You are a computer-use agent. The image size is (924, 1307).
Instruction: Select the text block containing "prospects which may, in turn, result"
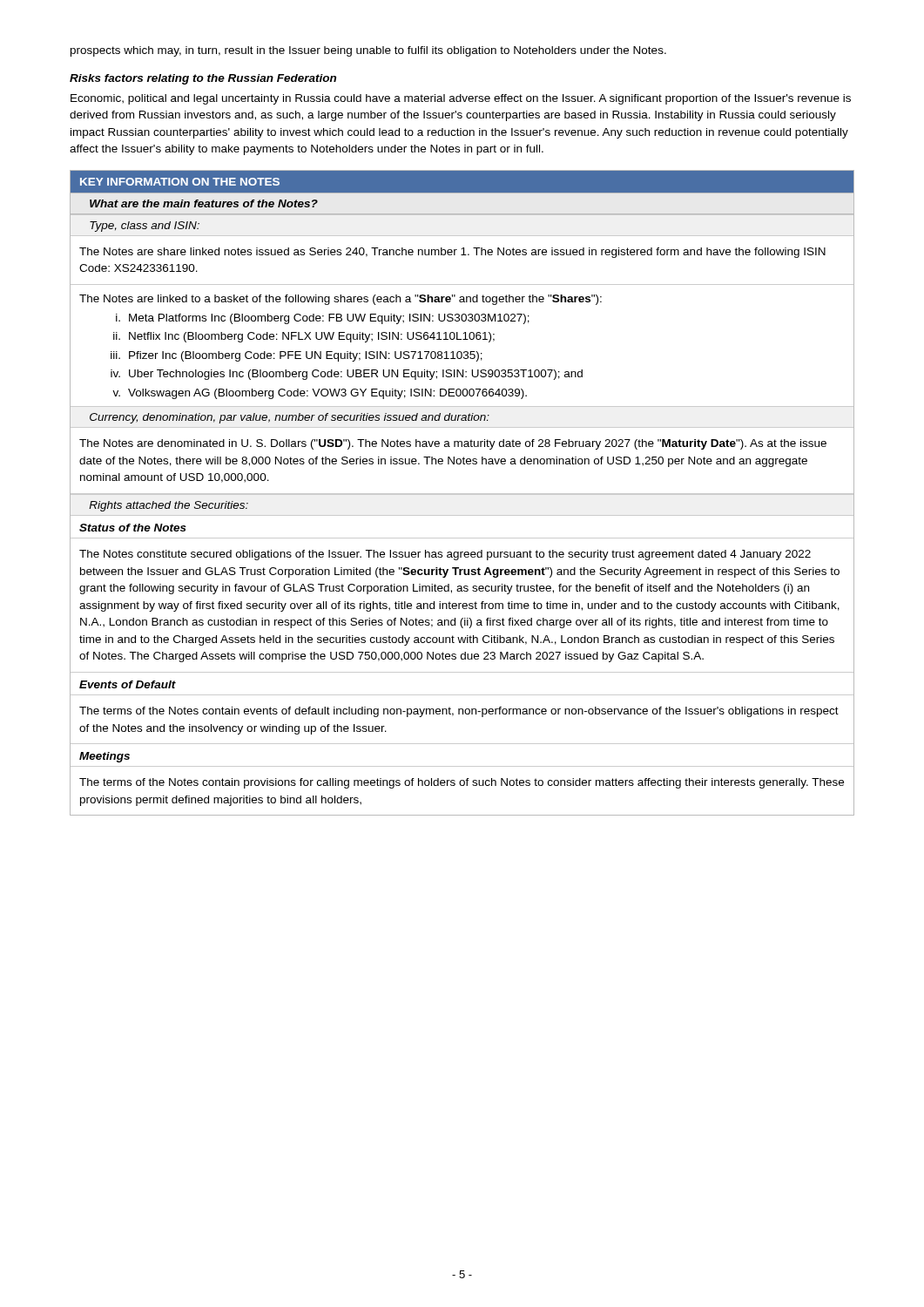[368, 50]
